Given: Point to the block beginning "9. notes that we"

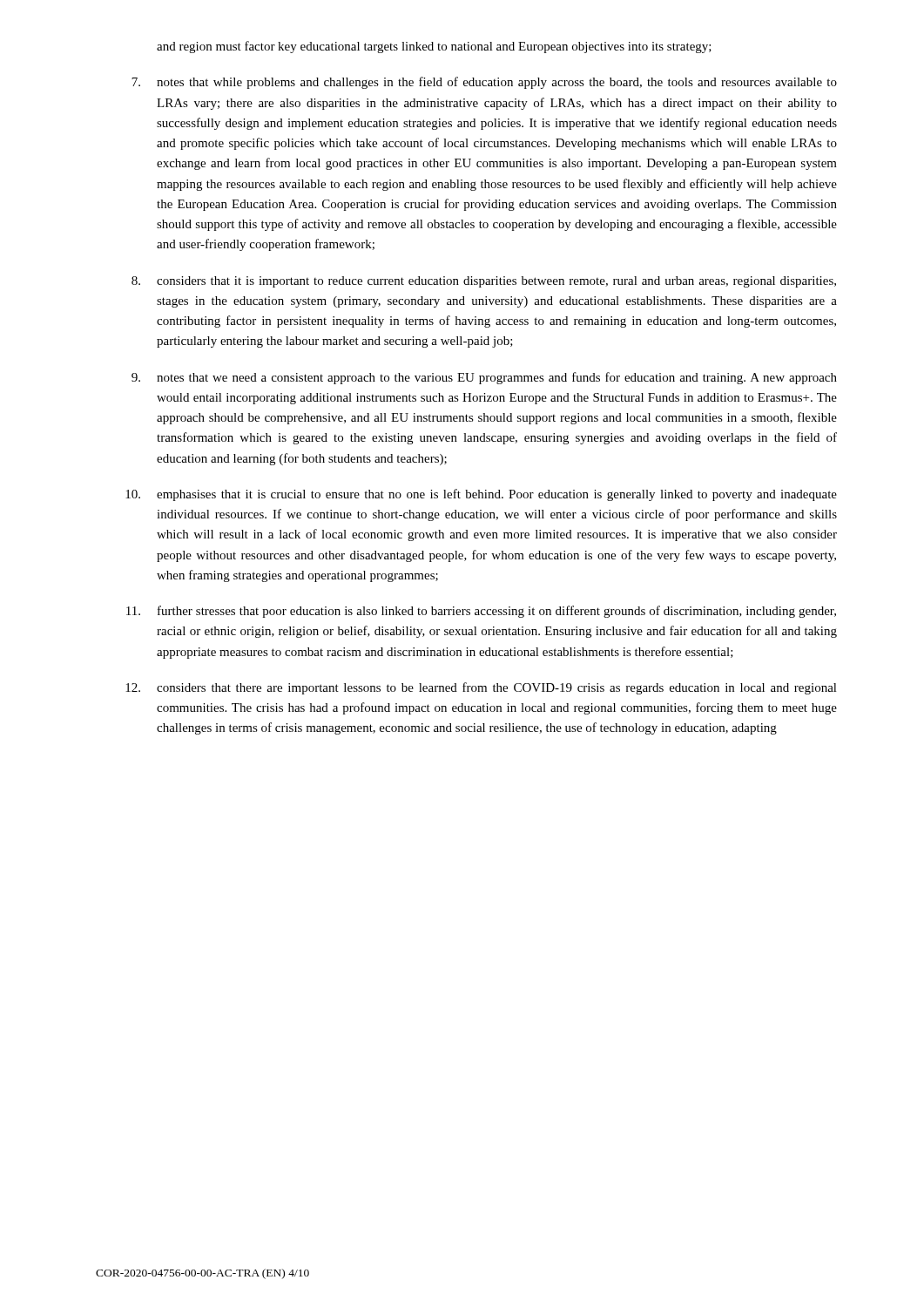Looking at the screenshot, I should 466,418.
